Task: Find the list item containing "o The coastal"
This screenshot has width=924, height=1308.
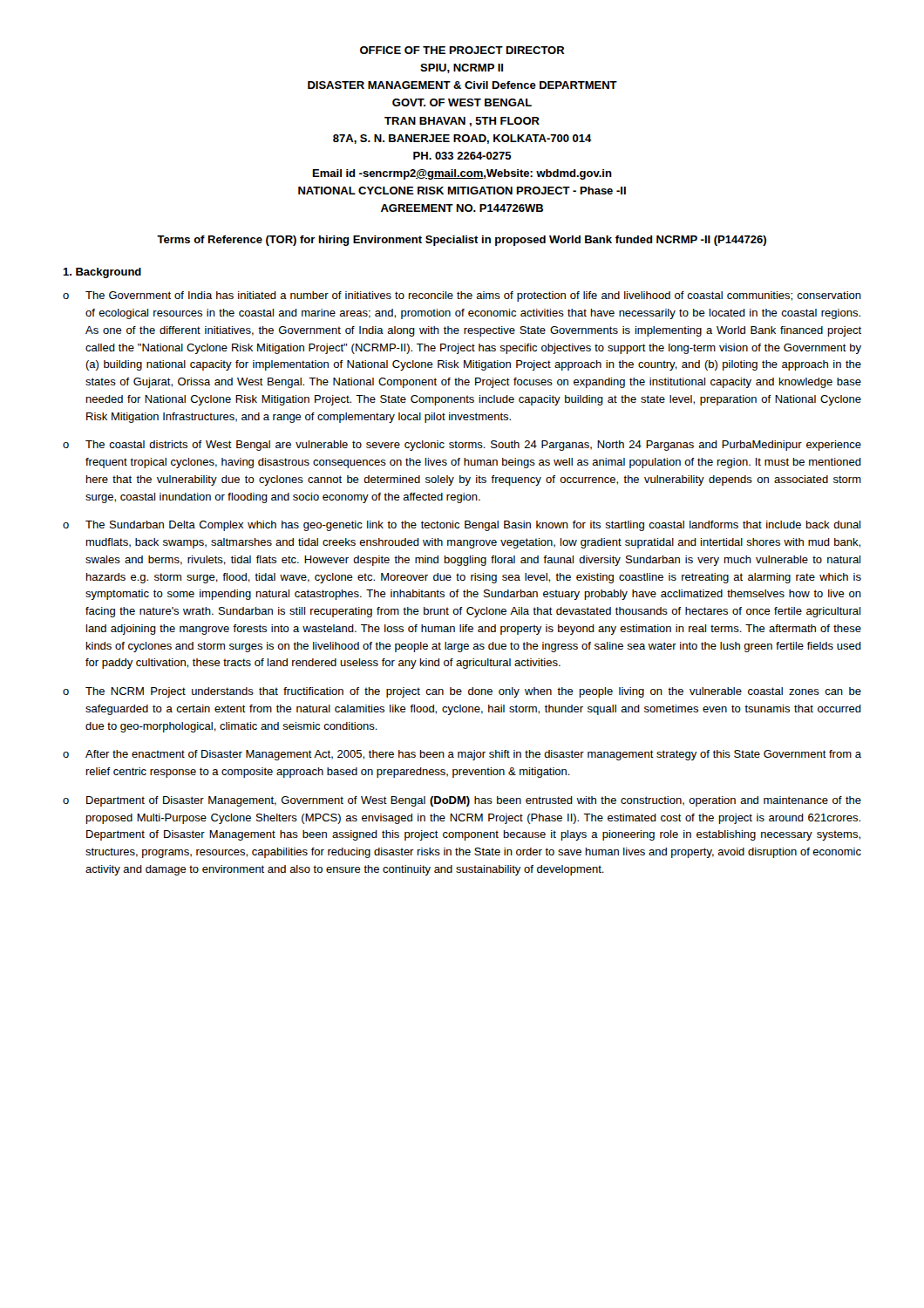Action: coord(462,471)
